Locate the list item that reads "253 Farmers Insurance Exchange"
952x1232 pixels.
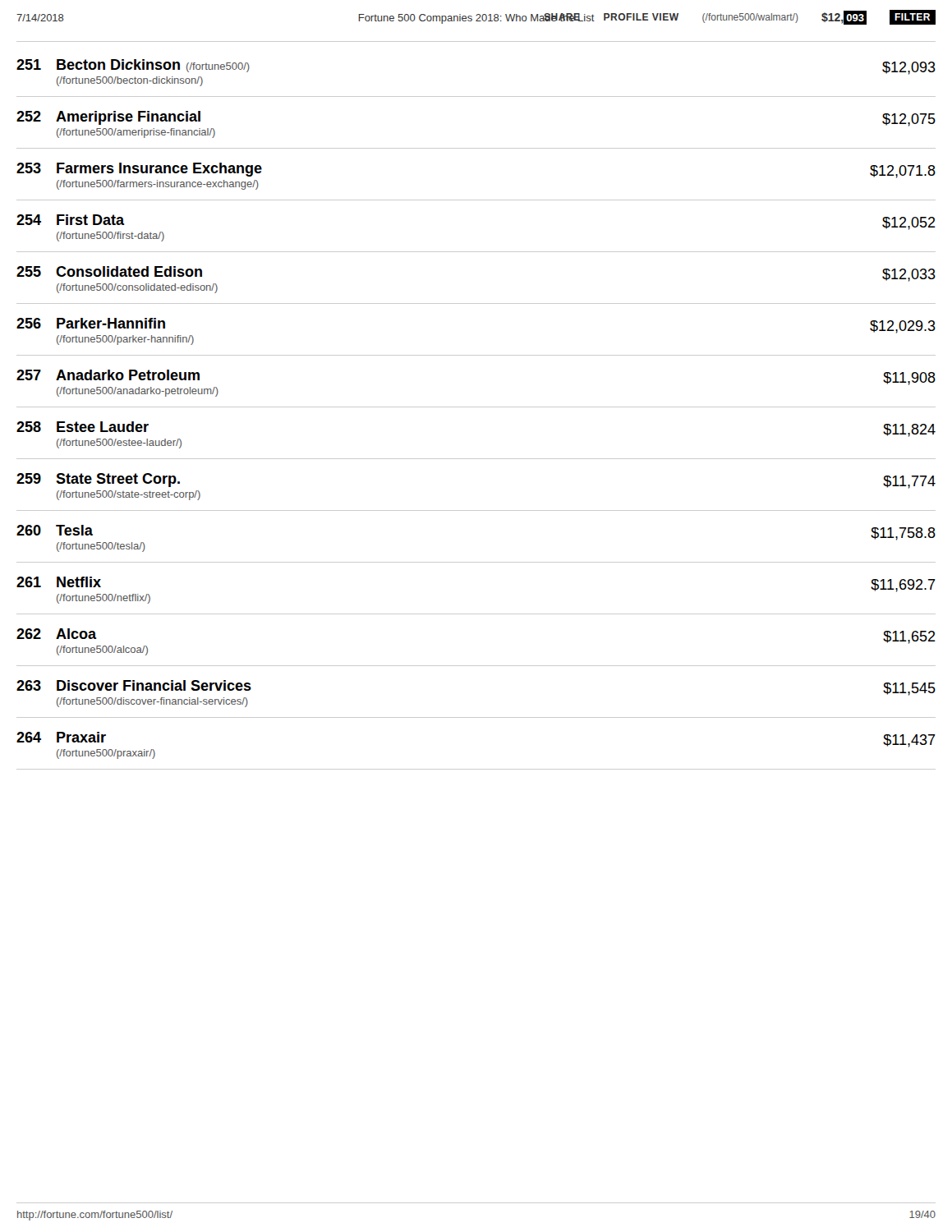click(x=136, y=170)
